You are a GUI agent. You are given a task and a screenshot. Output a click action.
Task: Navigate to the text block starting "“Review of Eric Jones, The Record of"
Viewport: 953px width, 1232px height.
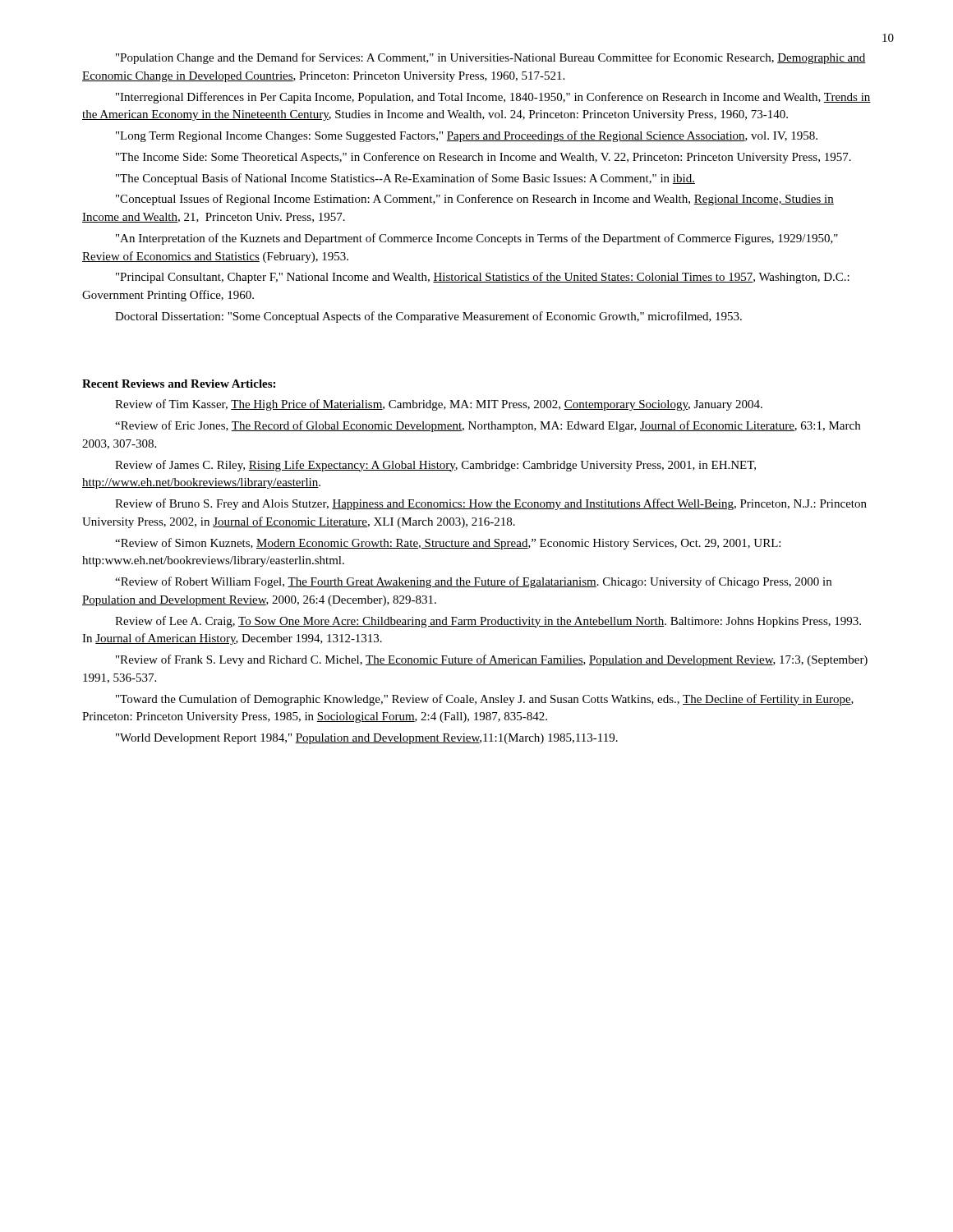point(471,434)
